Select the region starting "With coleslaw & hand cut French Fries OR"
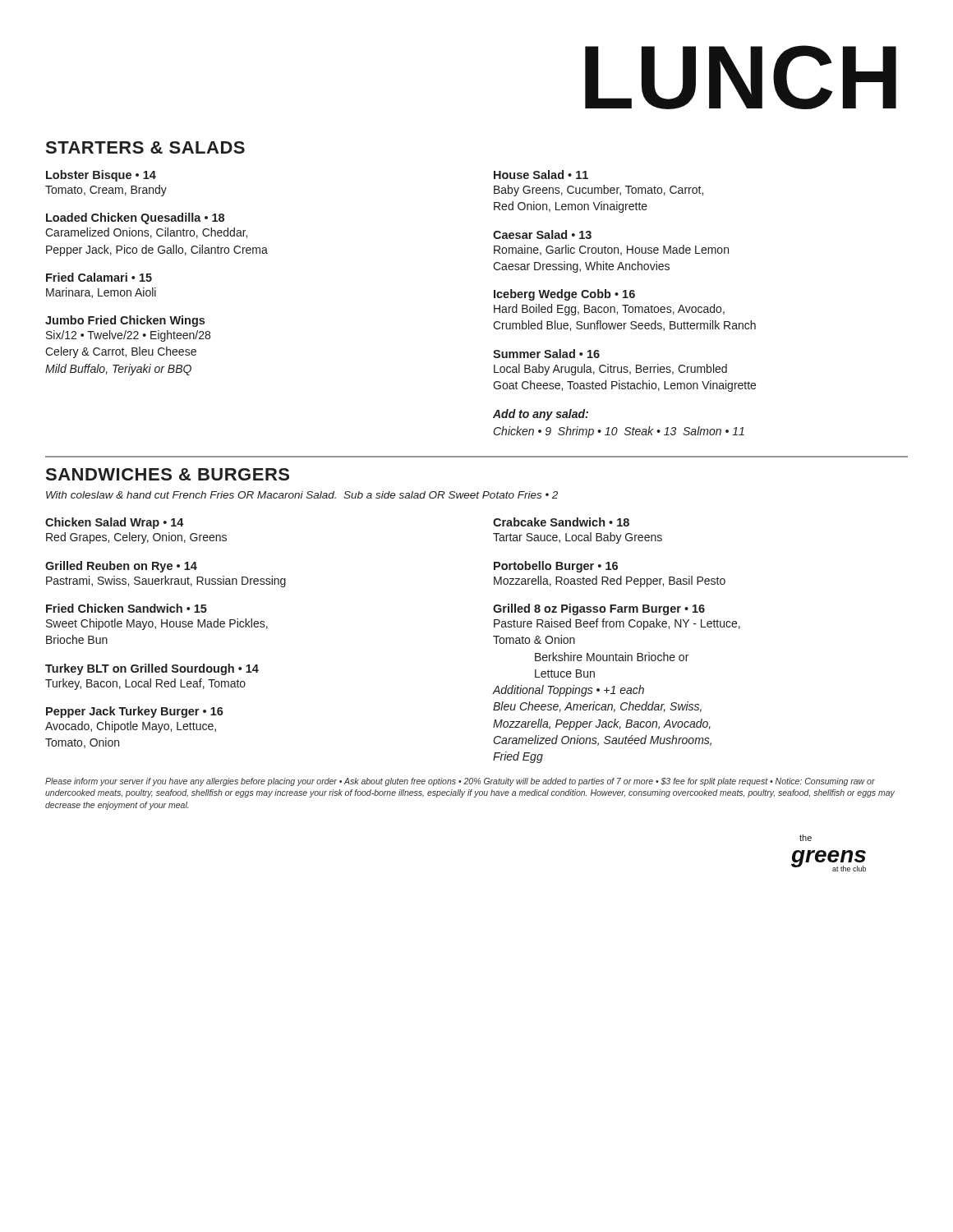The height and width of the screenshot is (1232, 953). coord(302,495)
